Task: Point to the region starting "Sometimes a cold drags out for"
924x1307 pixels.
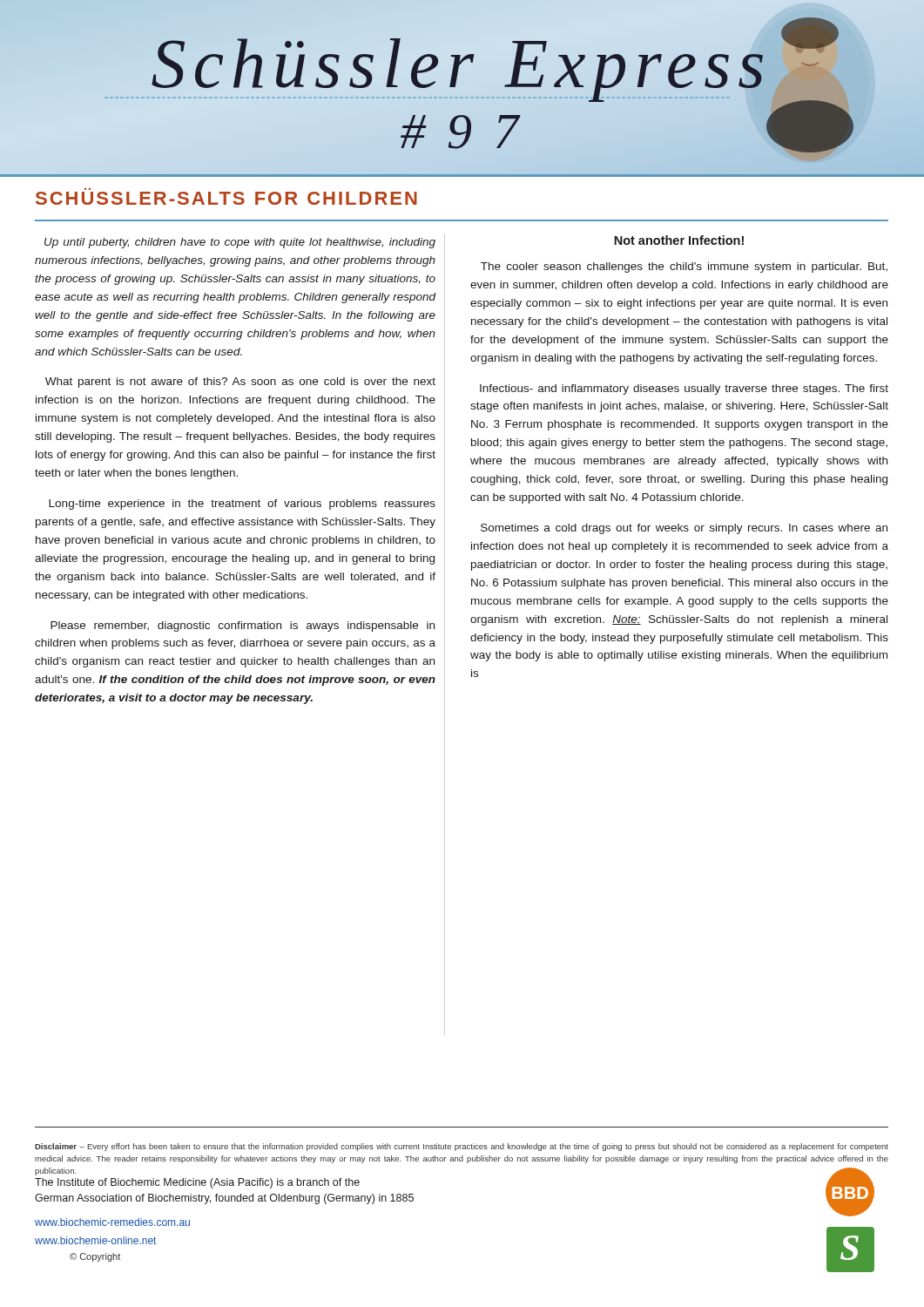Action: click(x=679, y=601)
